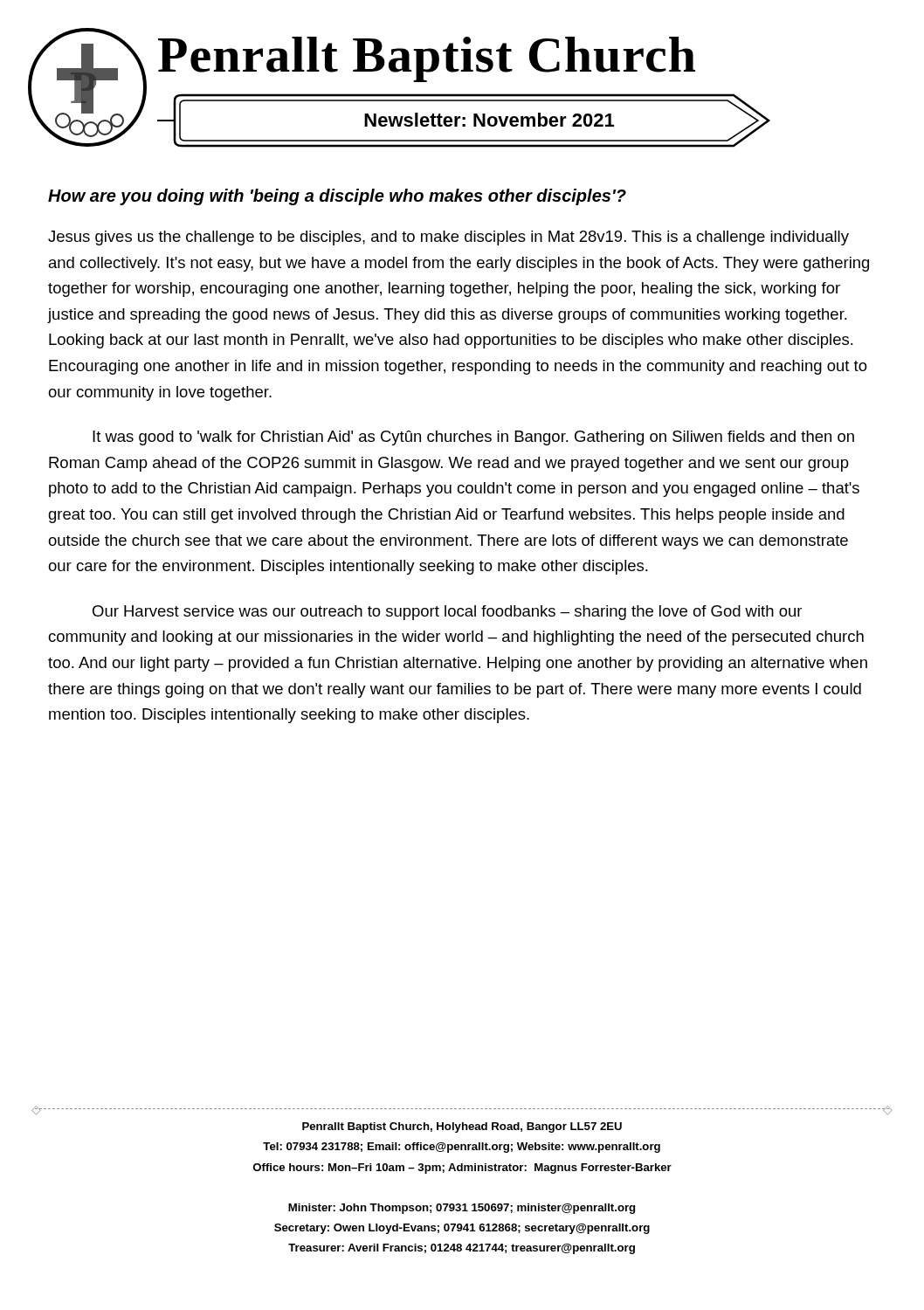924x1310 pixels.
Task: Find the passage starting "Our Harvest service was our outreach"
Action: tap(458, 662)
